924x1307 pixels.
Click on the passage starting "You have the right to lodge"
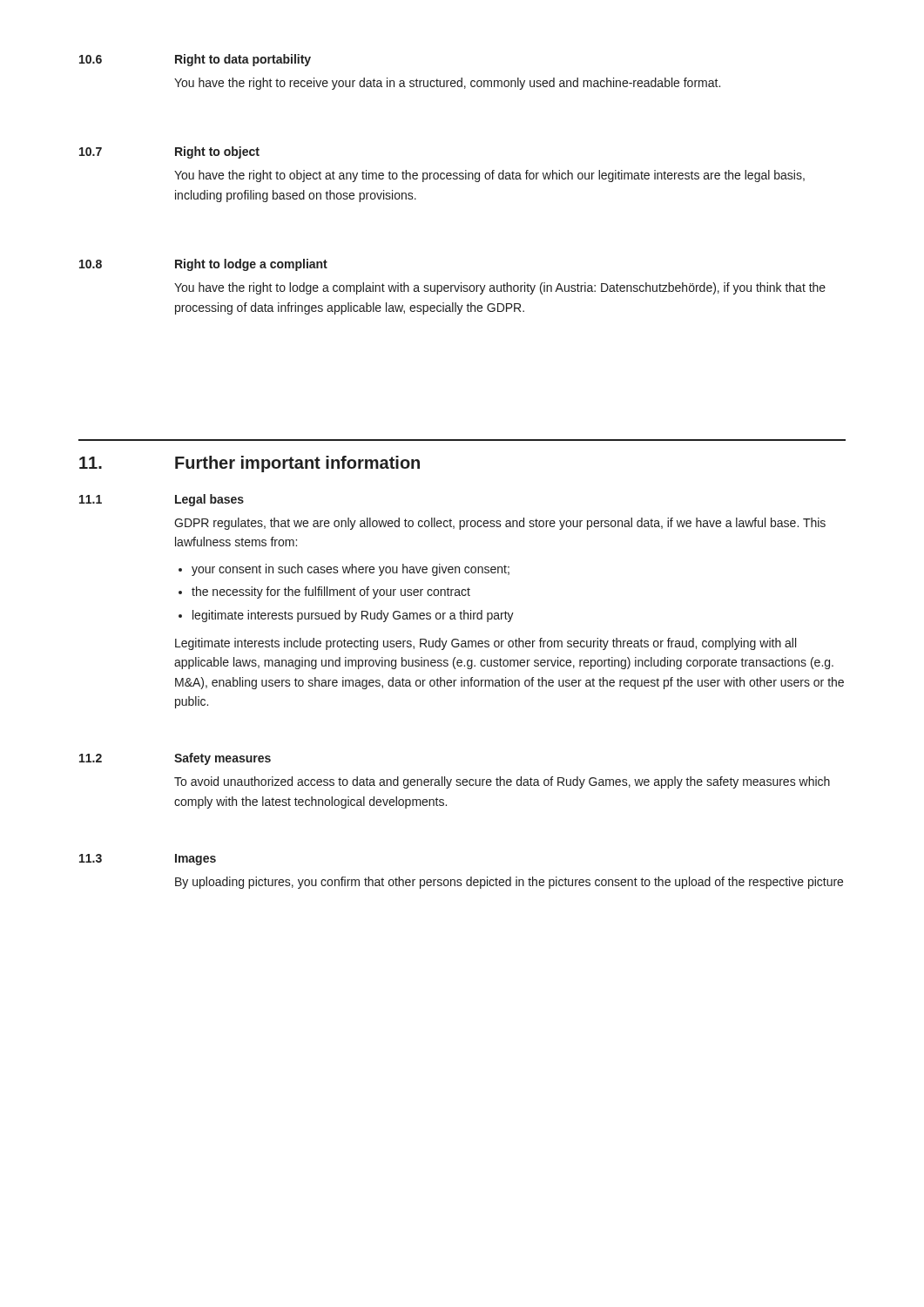[500, 297]
